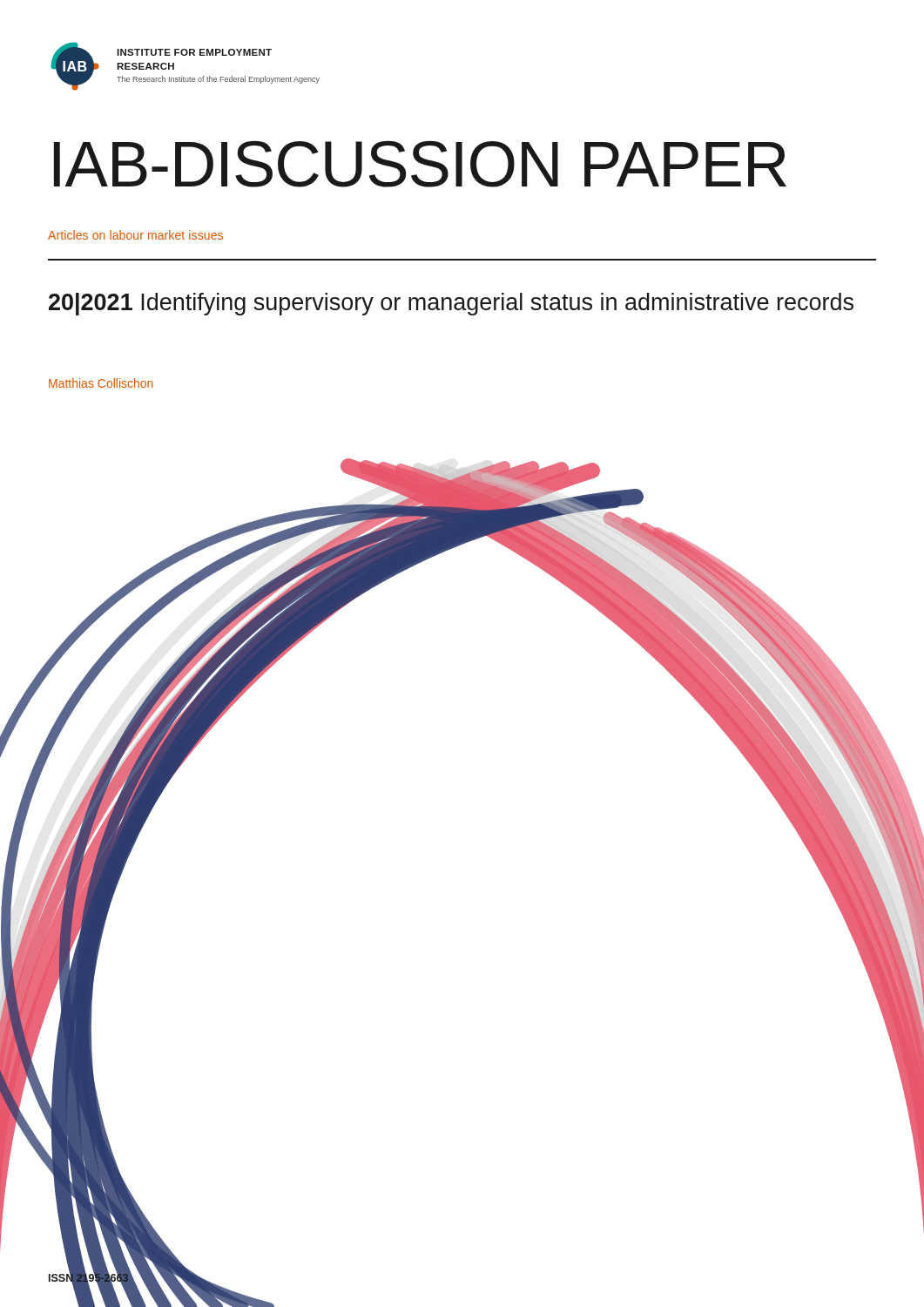Click on the text that says "Articles on labour market issues"
The width and height of the screenshot is (924, 1307).
[136, 235]
